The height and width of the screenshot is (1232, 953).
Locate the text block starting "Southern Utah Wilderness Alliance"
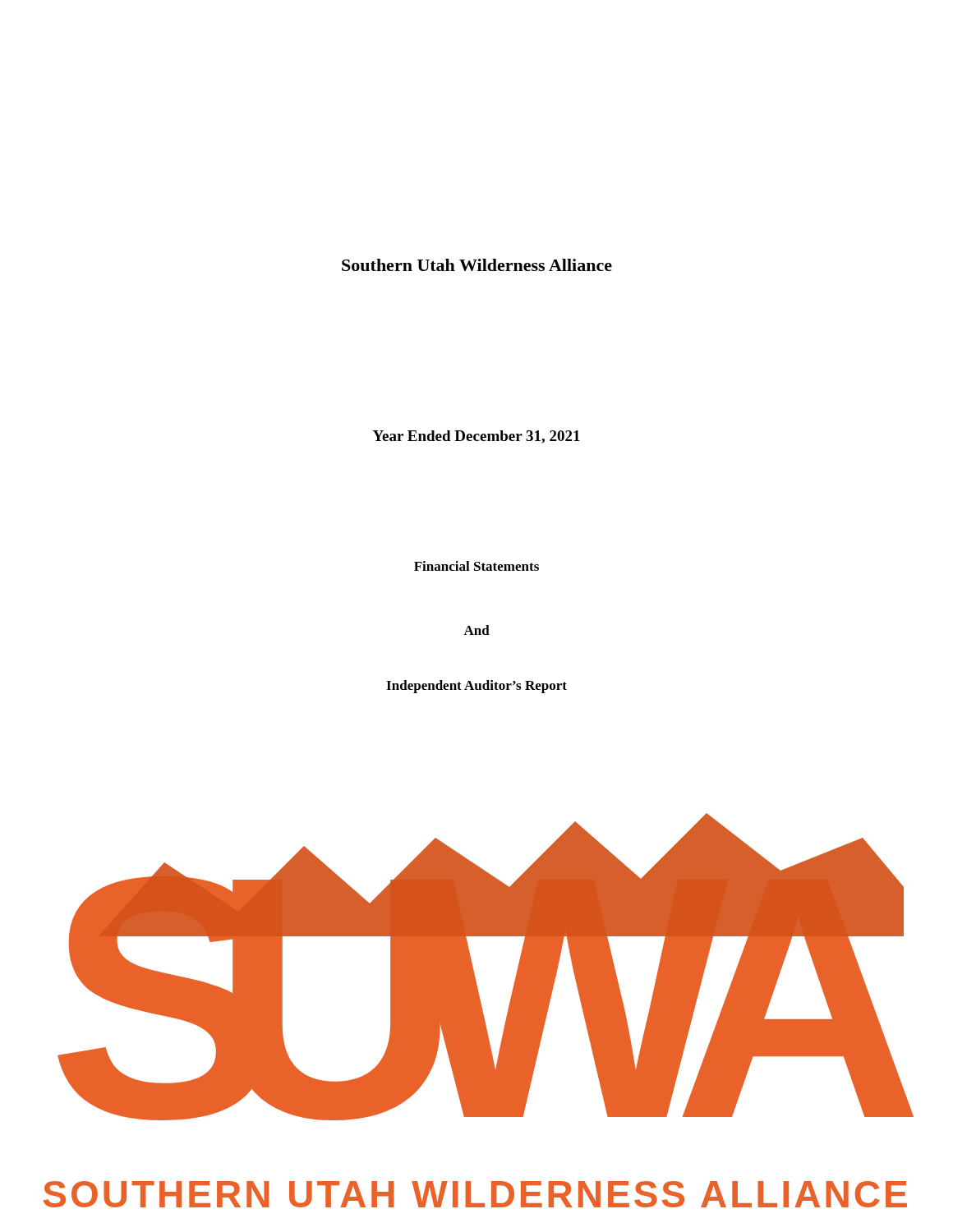[x=476, y=265]
